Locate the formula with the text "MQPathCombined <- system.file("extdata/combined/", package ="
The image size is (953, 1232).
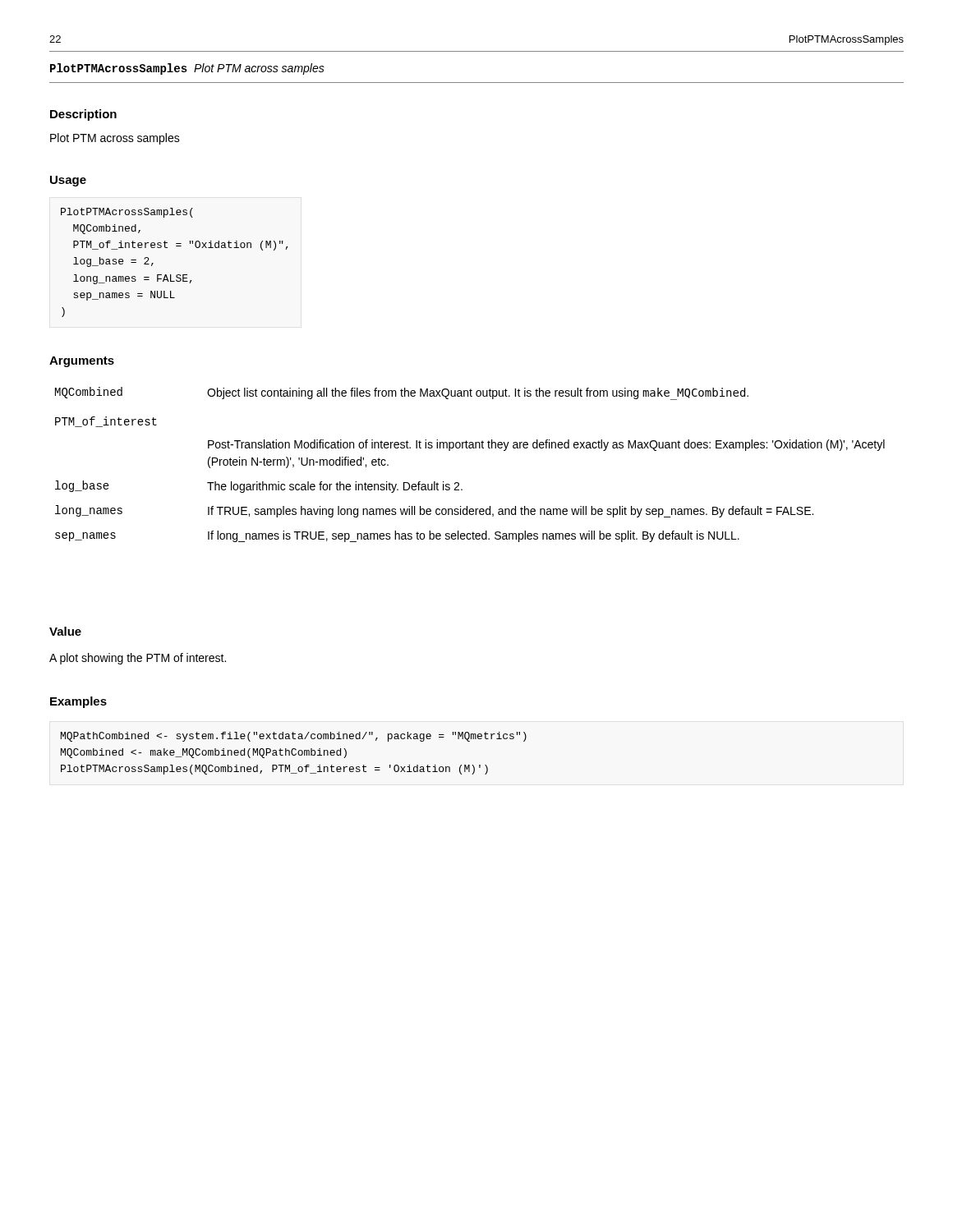[x=294, y=737]
